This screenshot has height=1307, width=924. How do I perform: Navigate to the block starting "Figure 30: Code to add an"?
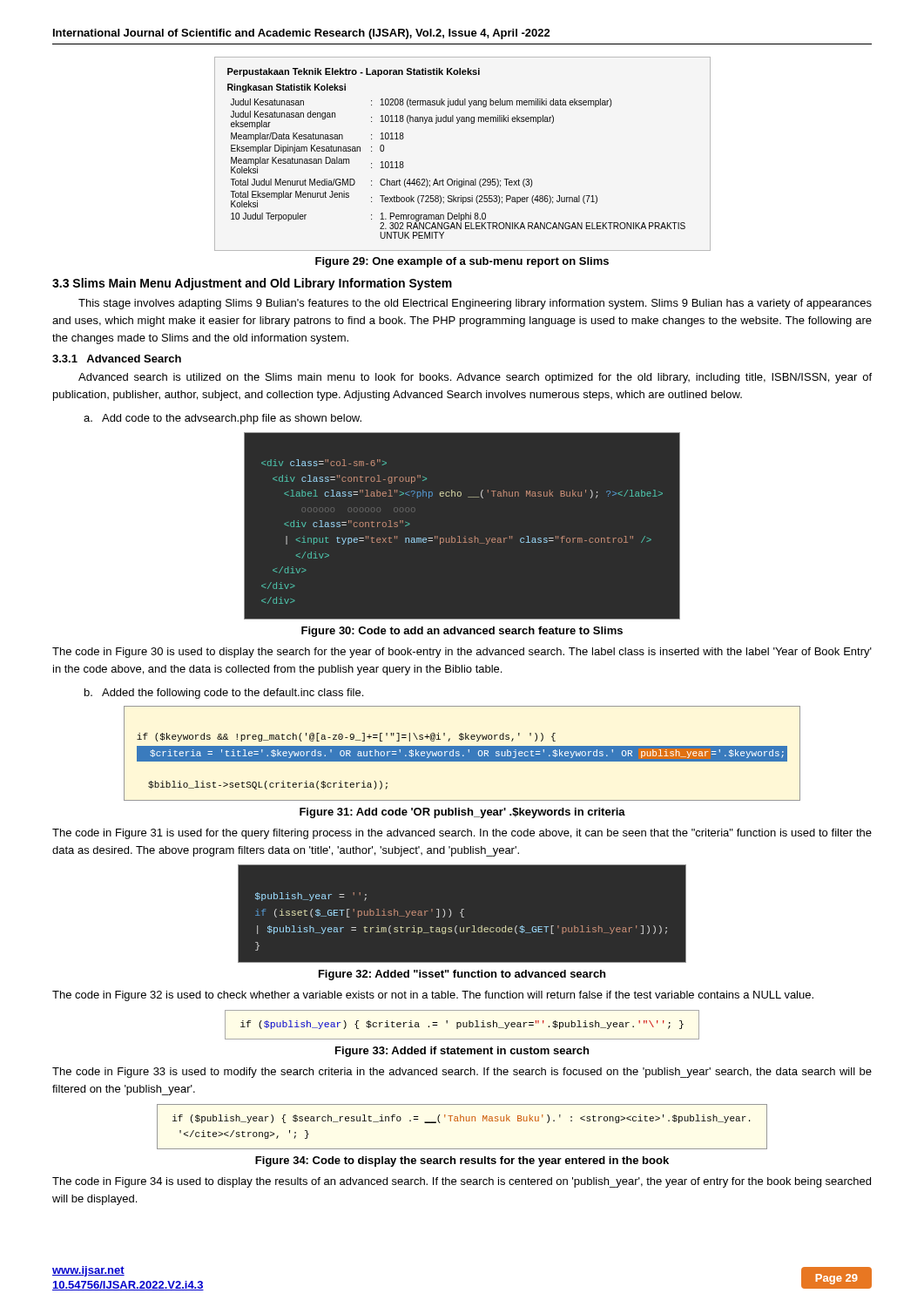tap(462, 630)
